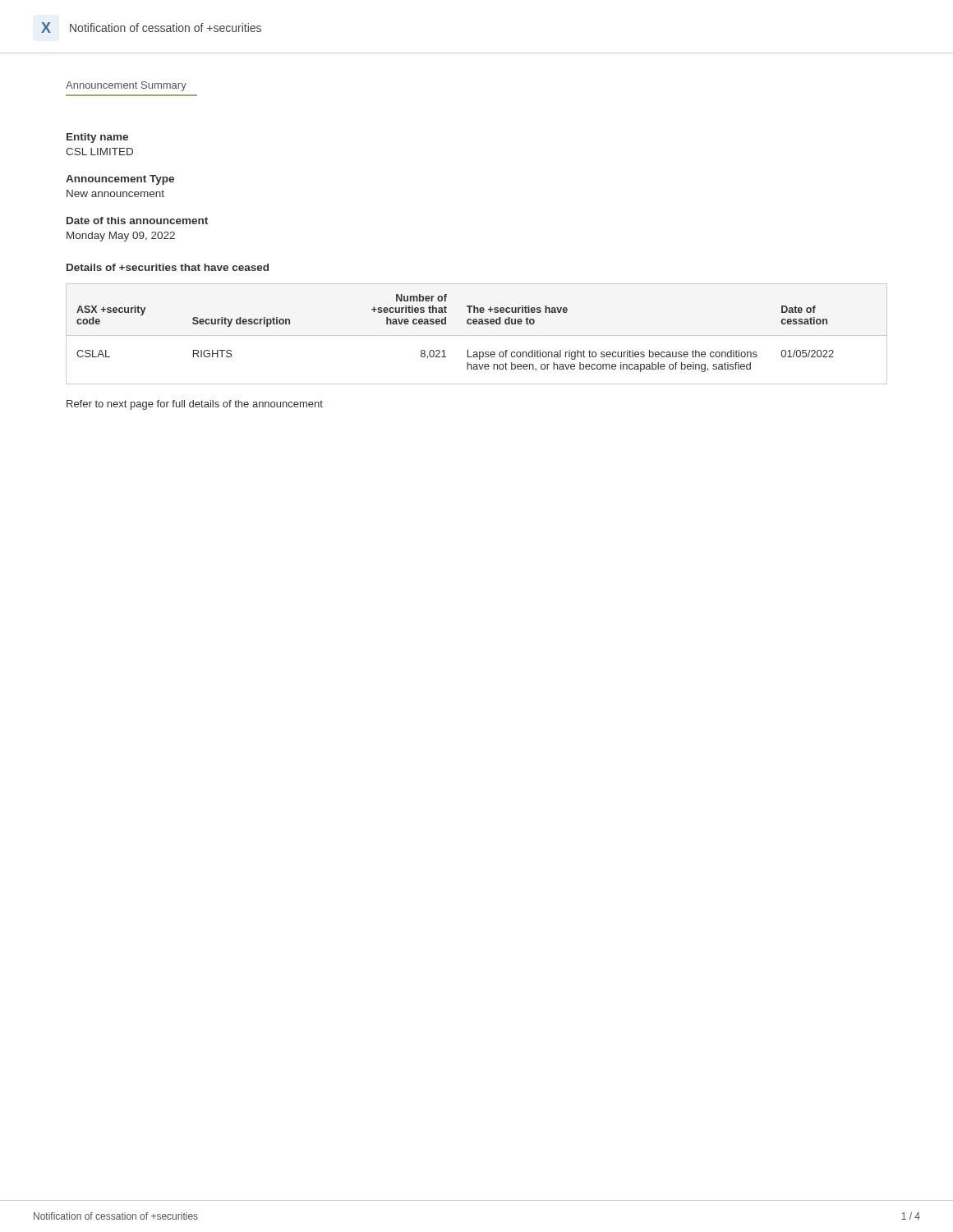Find the table that mentions "Security description"
Image resolution: width=953 pixels, height=1232 pixels.
[476, 334]
